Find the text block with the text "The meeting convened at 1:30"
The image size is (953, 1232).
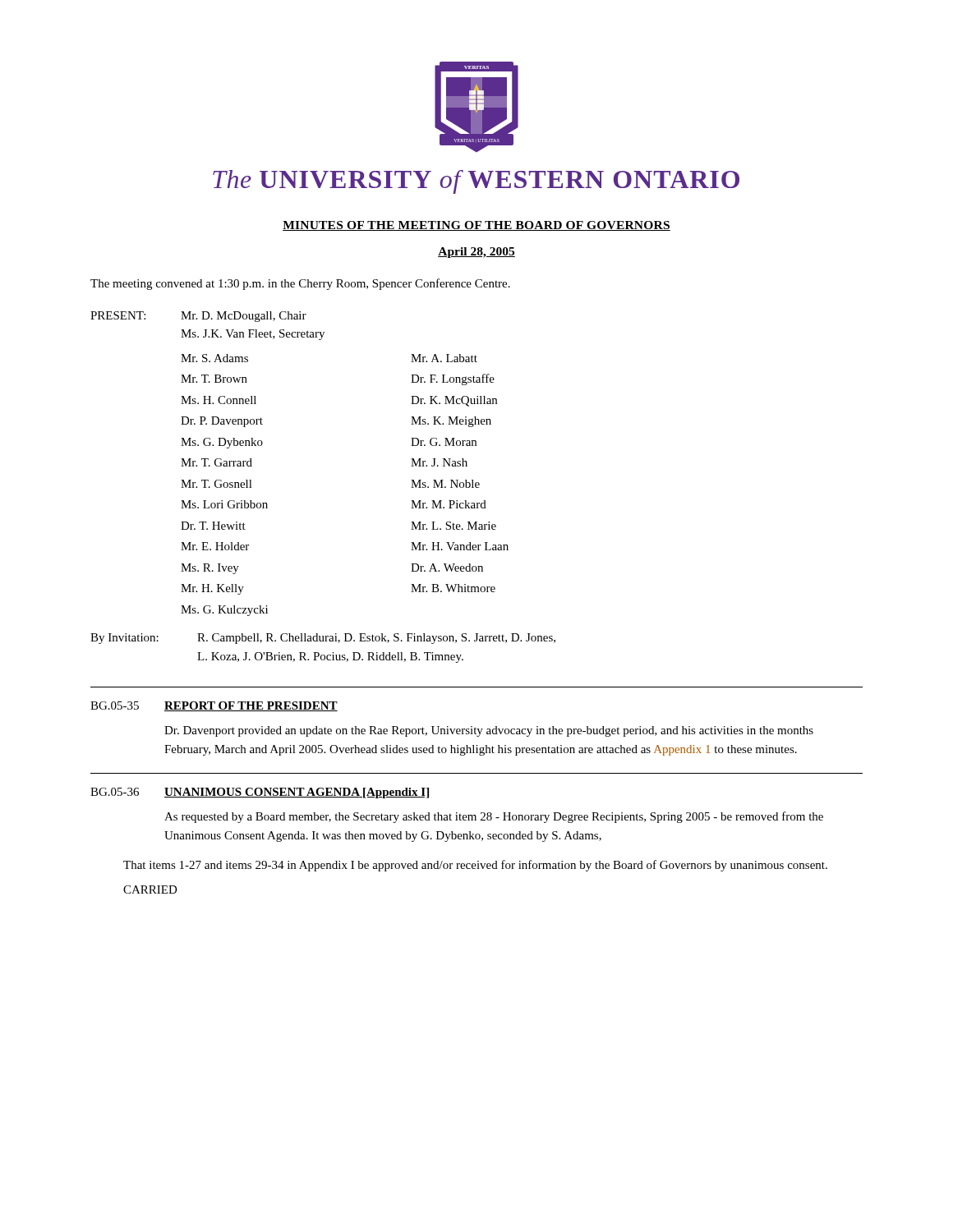pyautogui.click(x=300, y=283)
